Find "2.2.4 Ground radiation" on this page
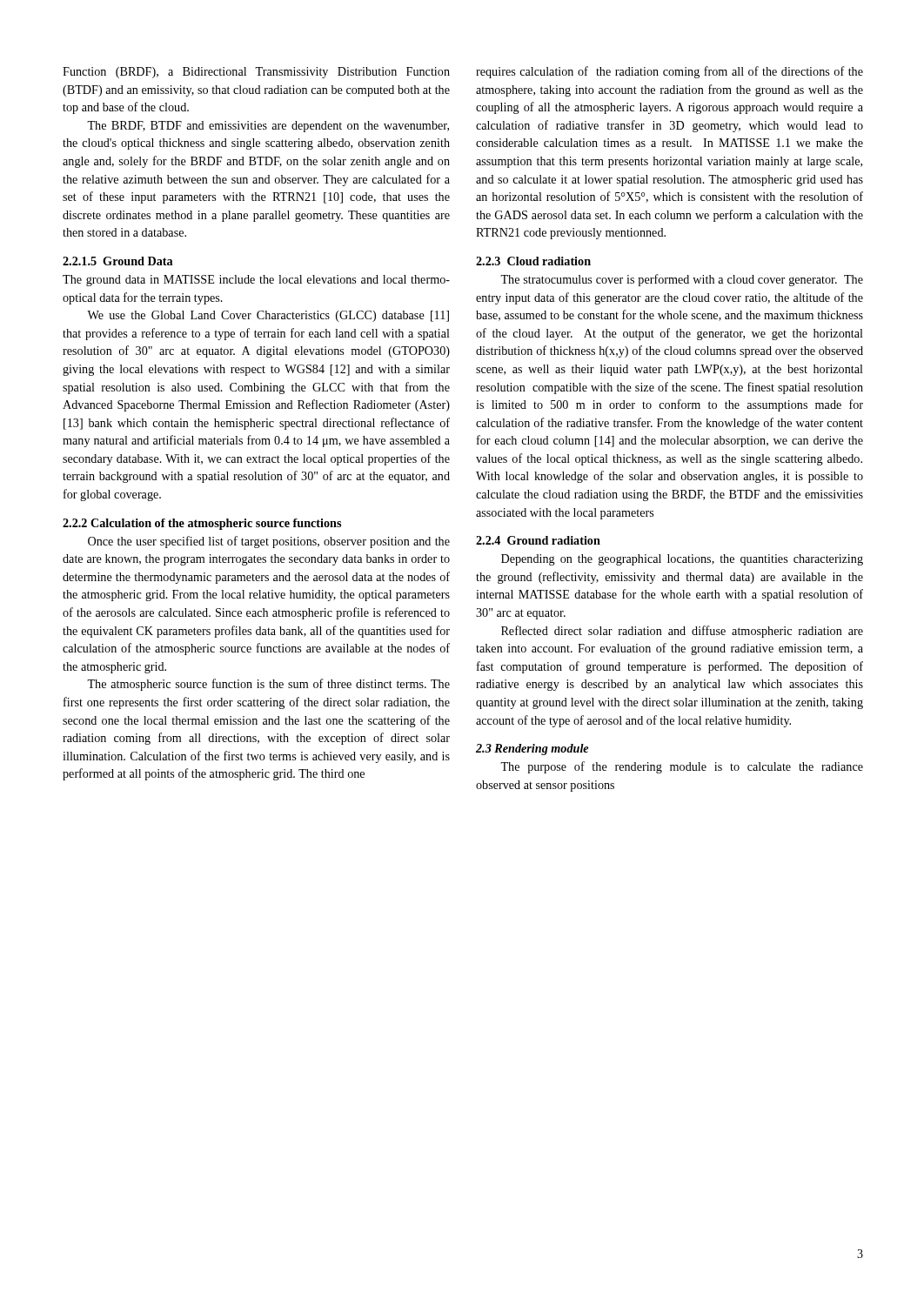This screenshot has width=924, height=1305. (538, 540)
